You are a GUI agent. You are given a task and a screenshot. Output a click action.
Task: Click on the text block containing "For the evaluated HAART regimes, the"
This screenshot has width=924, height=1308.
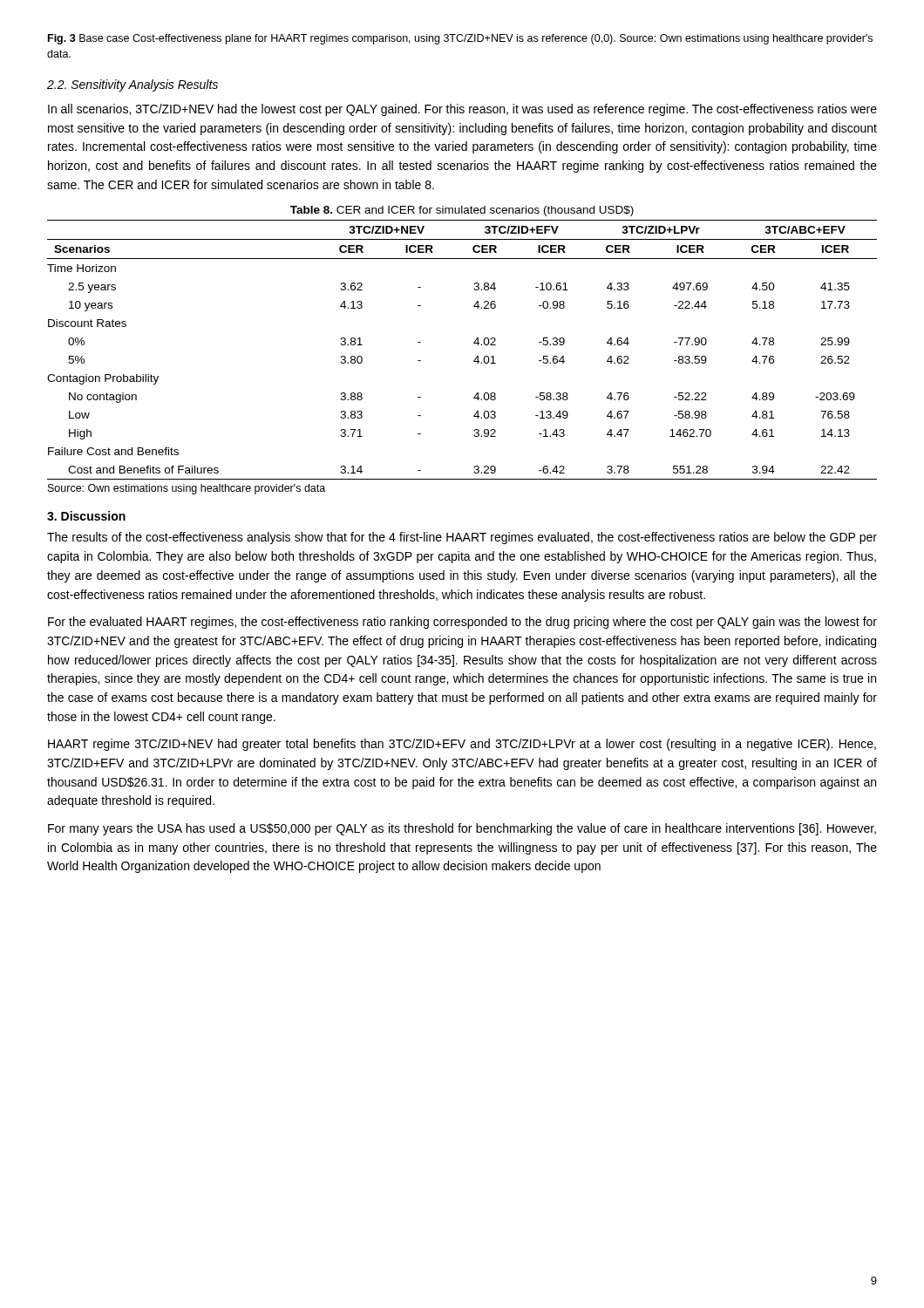tap(462, 669)
